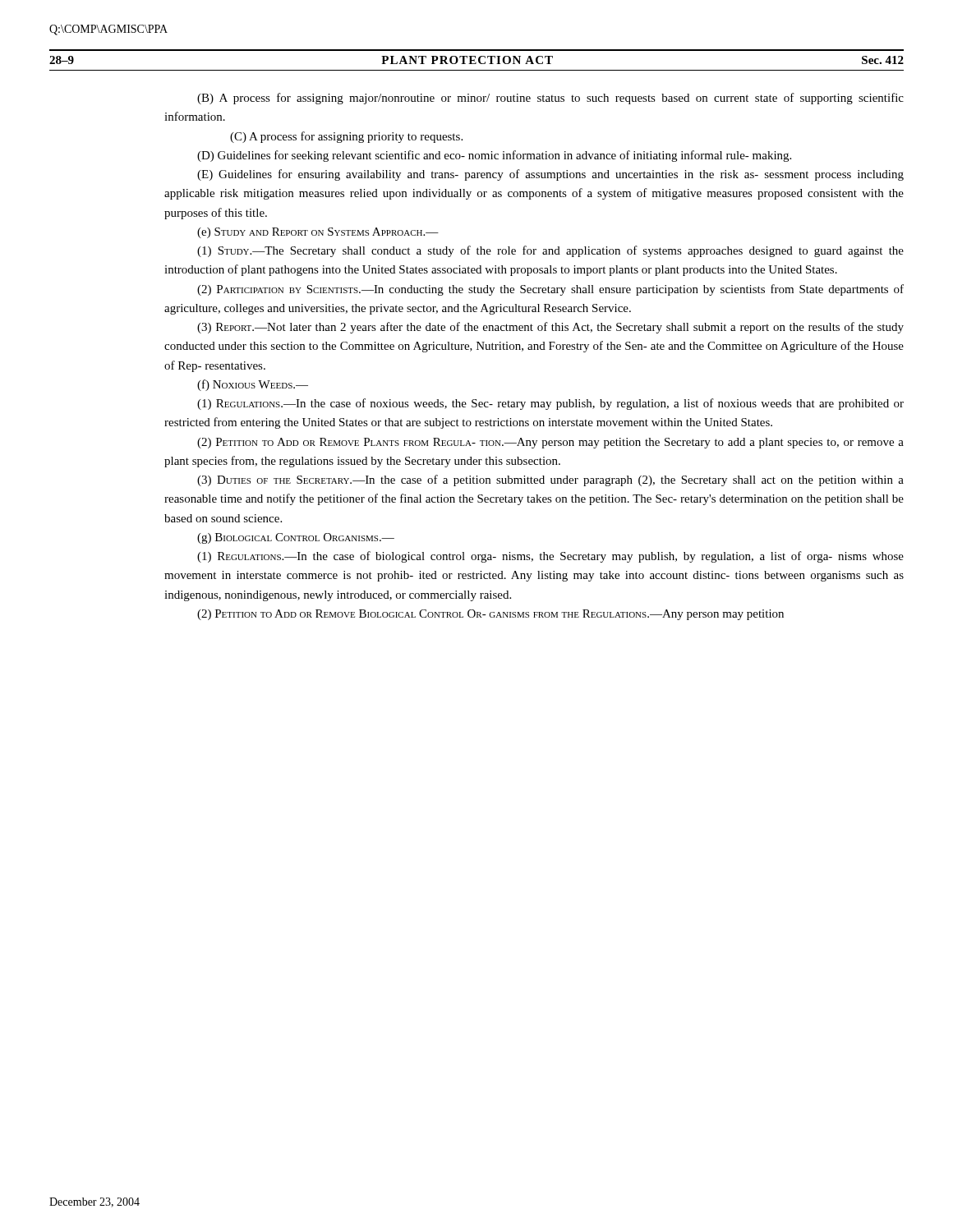Where is the passage that starts "(g) Biological Control"?
The image size is (953, 1232).
[x=534, y=576]
